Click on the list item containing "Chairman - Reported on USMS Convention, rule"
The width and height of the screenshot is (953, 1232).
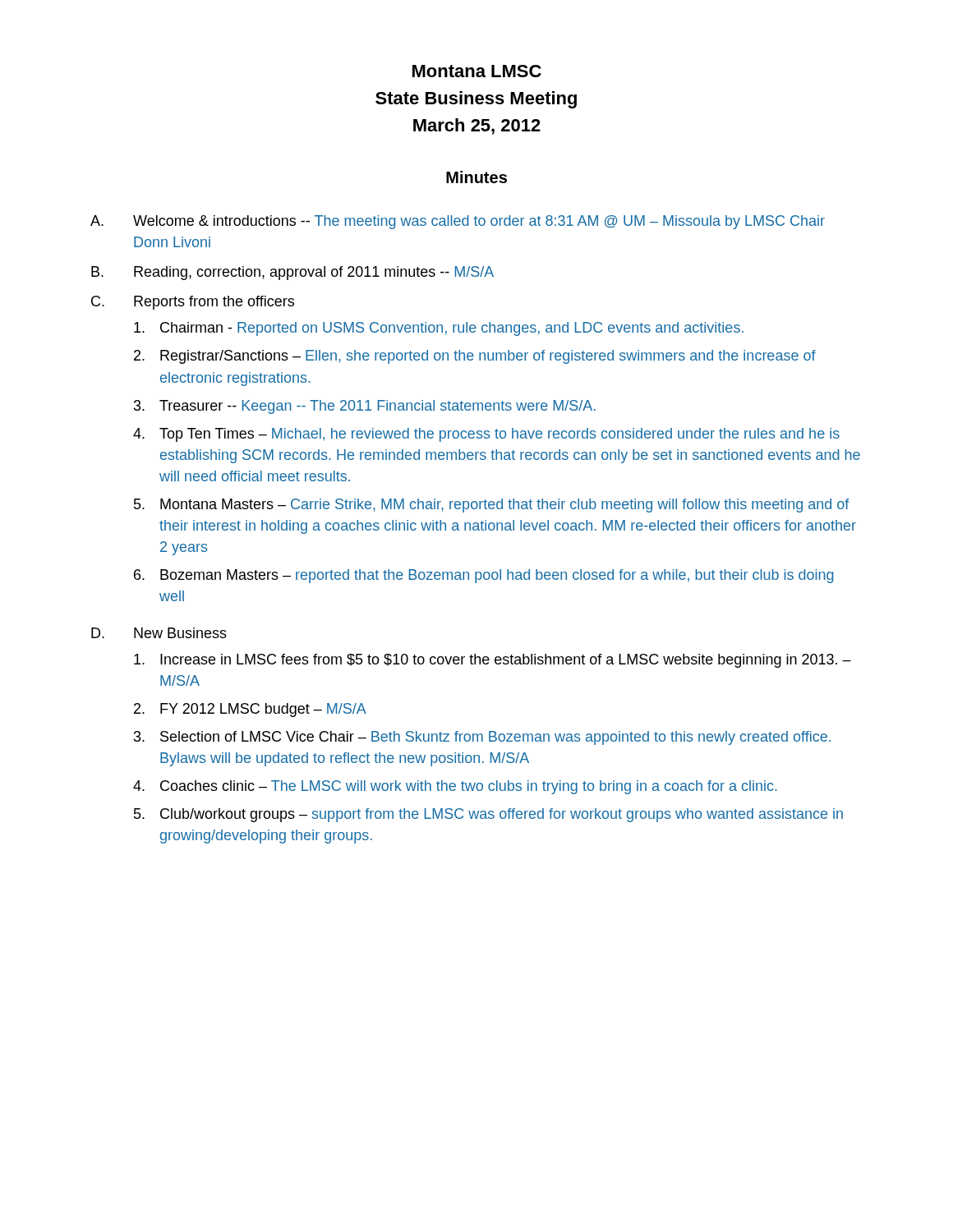point(498,328)
